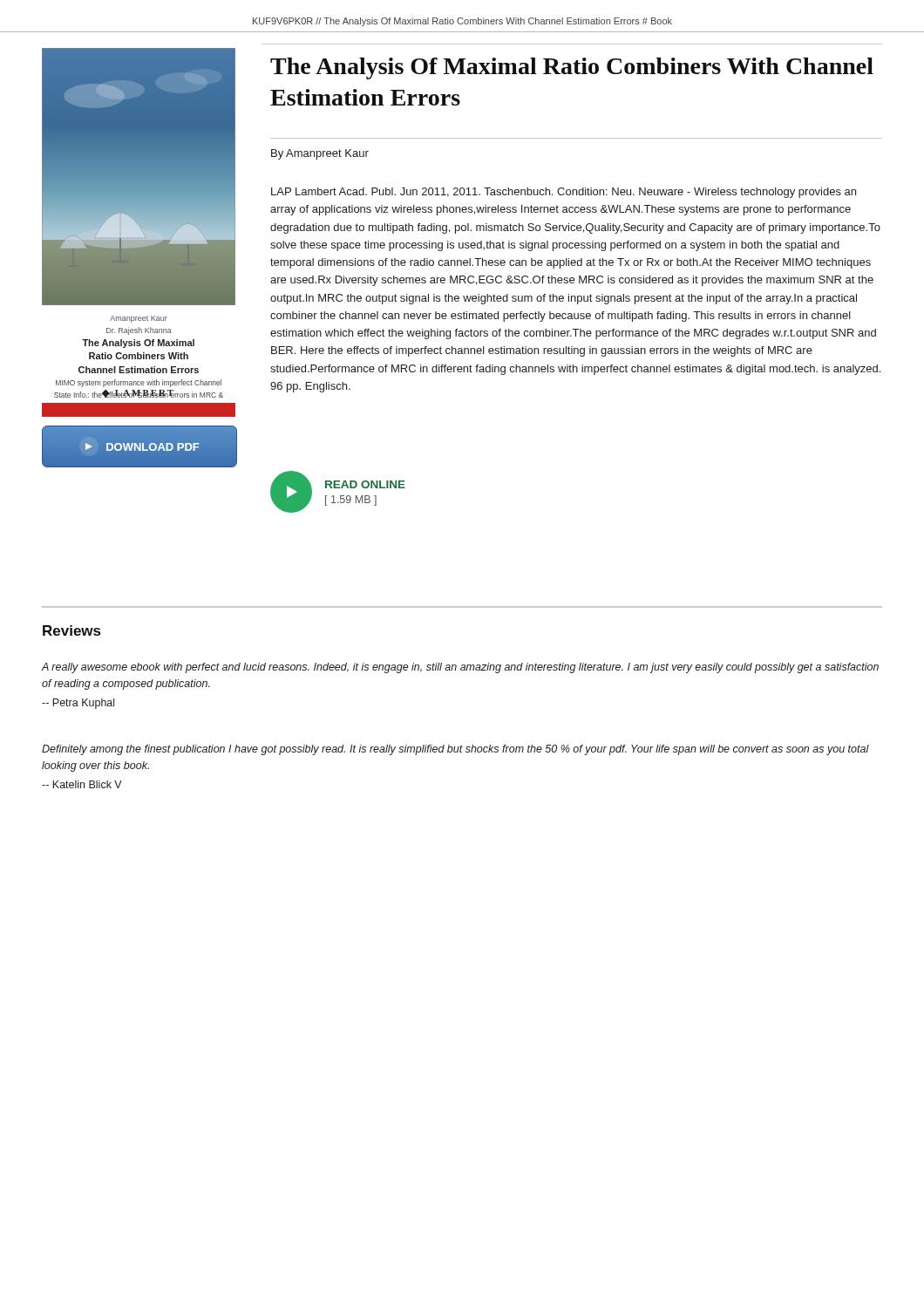924x1308 pixels.
Task: Find the text block that says "READ ONLINE ["
Action: [338, 492]
